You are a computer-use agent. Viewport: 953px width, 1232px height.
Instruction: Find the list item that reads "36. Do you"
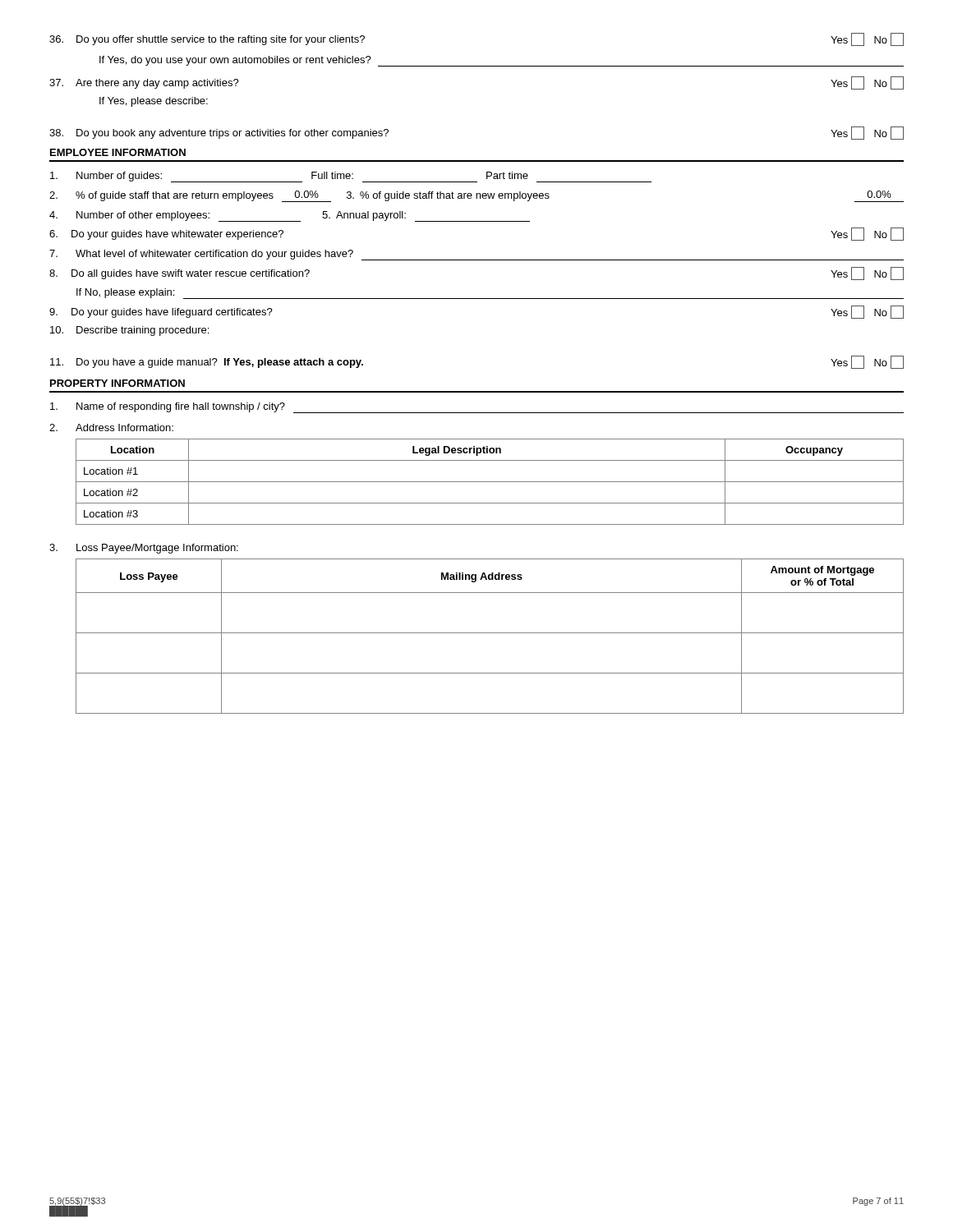pyautogui.click(x=212, y=39)
